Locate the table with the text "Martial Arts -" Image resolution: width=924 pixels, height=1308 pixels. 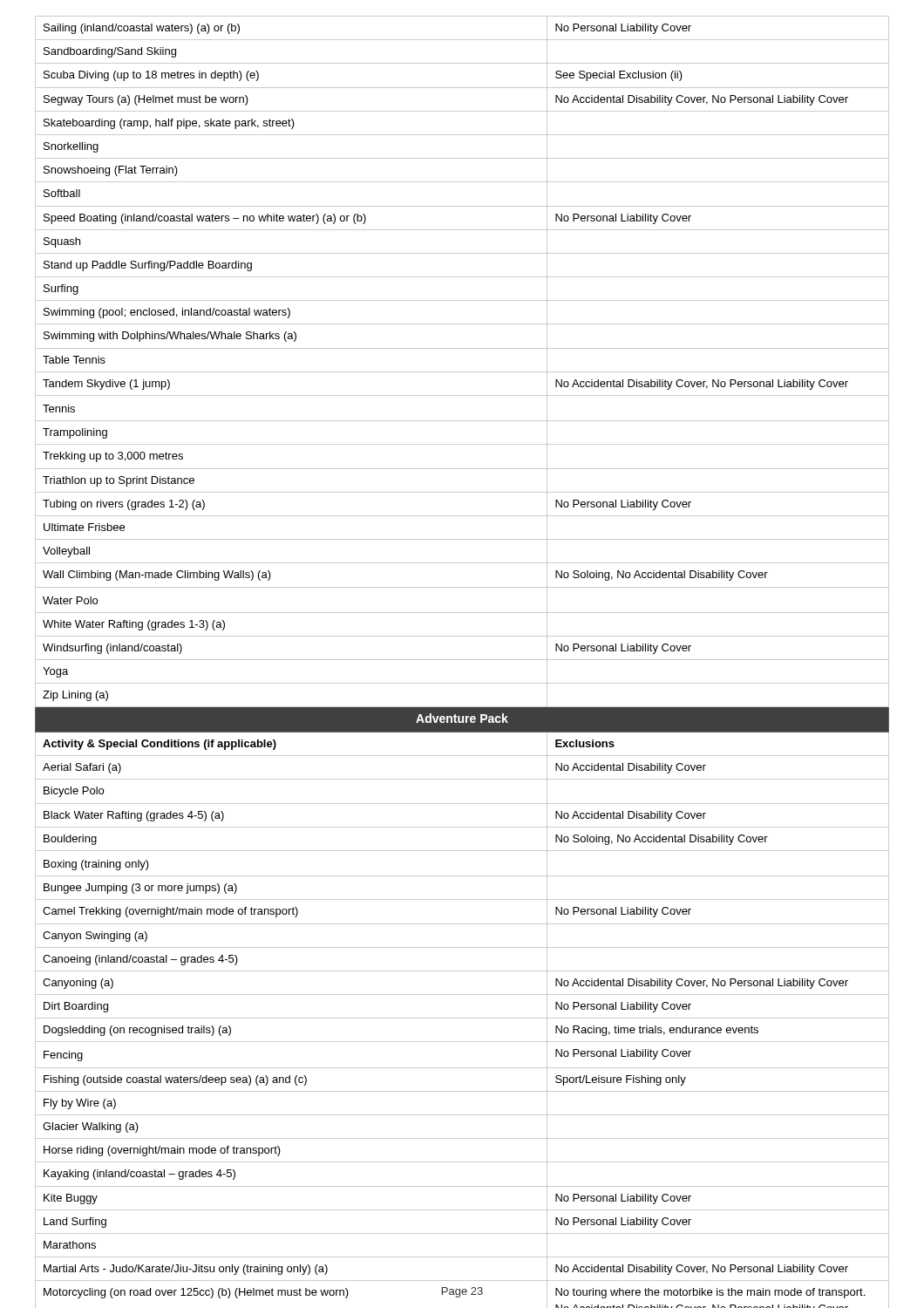pos(462,662)
